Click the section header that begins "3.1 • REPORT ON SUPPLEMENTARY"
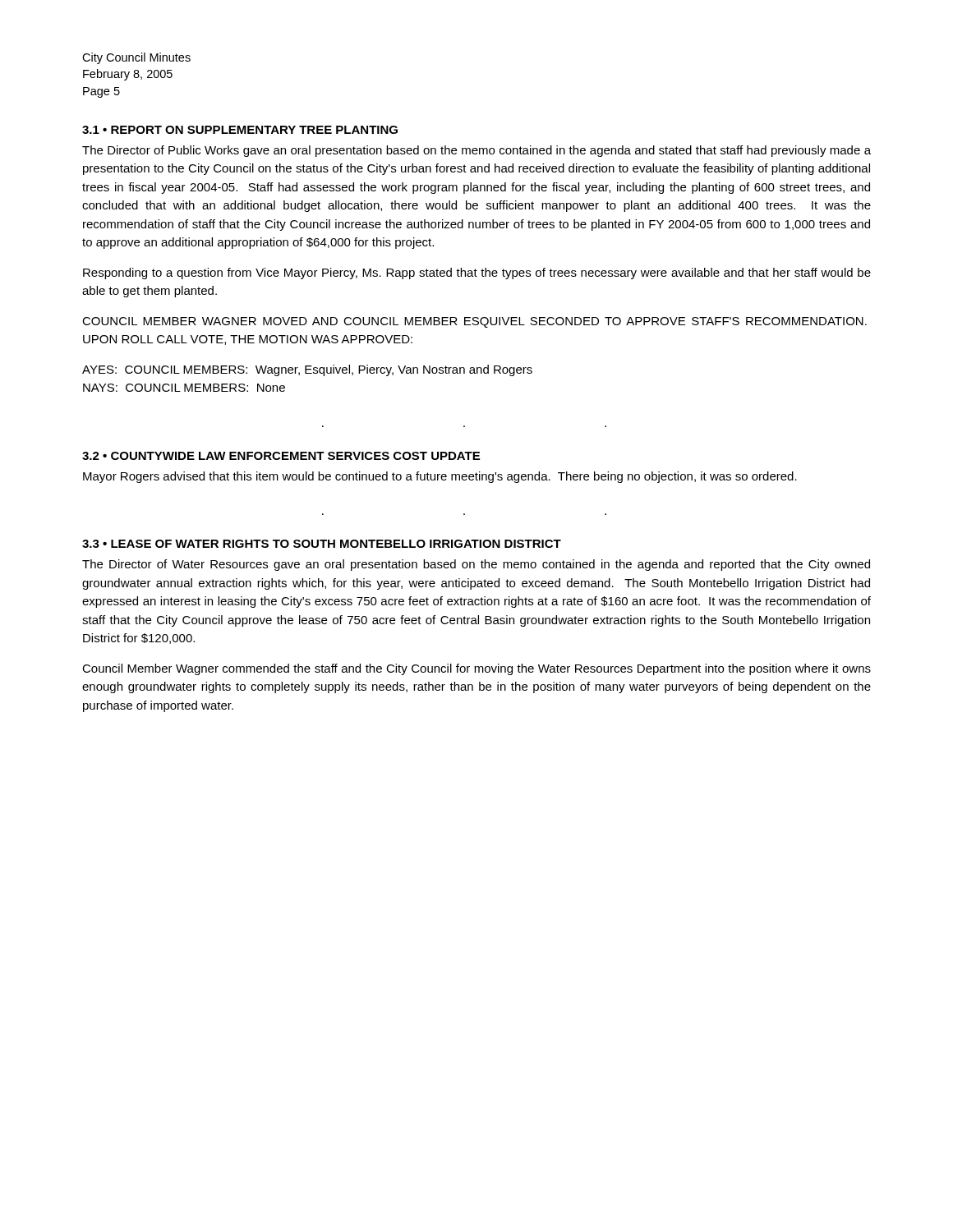 tap(240, 130)
